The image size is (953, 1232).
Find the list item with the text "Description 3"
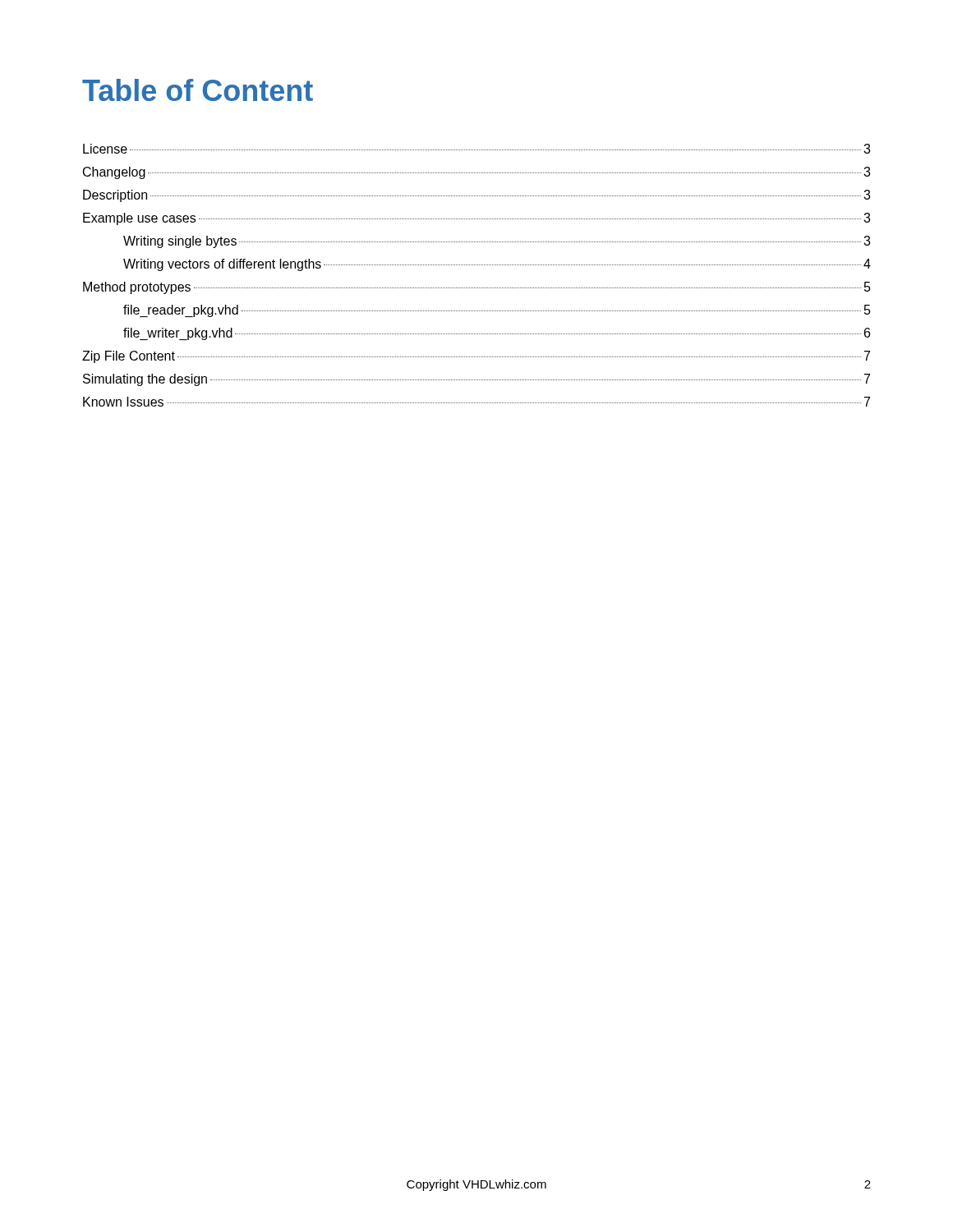[476, 196]
